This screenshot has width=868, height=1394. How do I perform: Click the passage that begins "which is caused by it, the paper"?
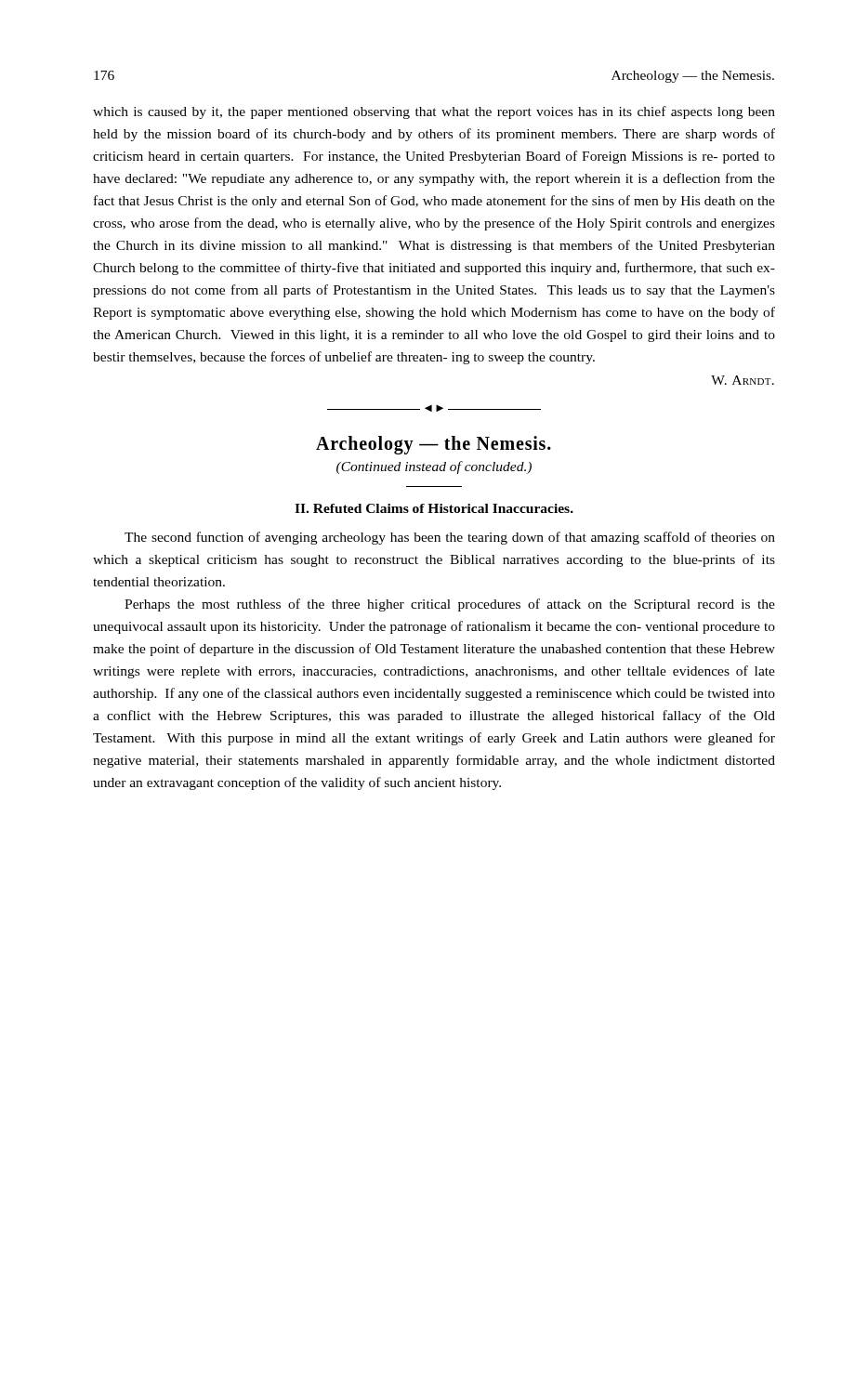434,234
